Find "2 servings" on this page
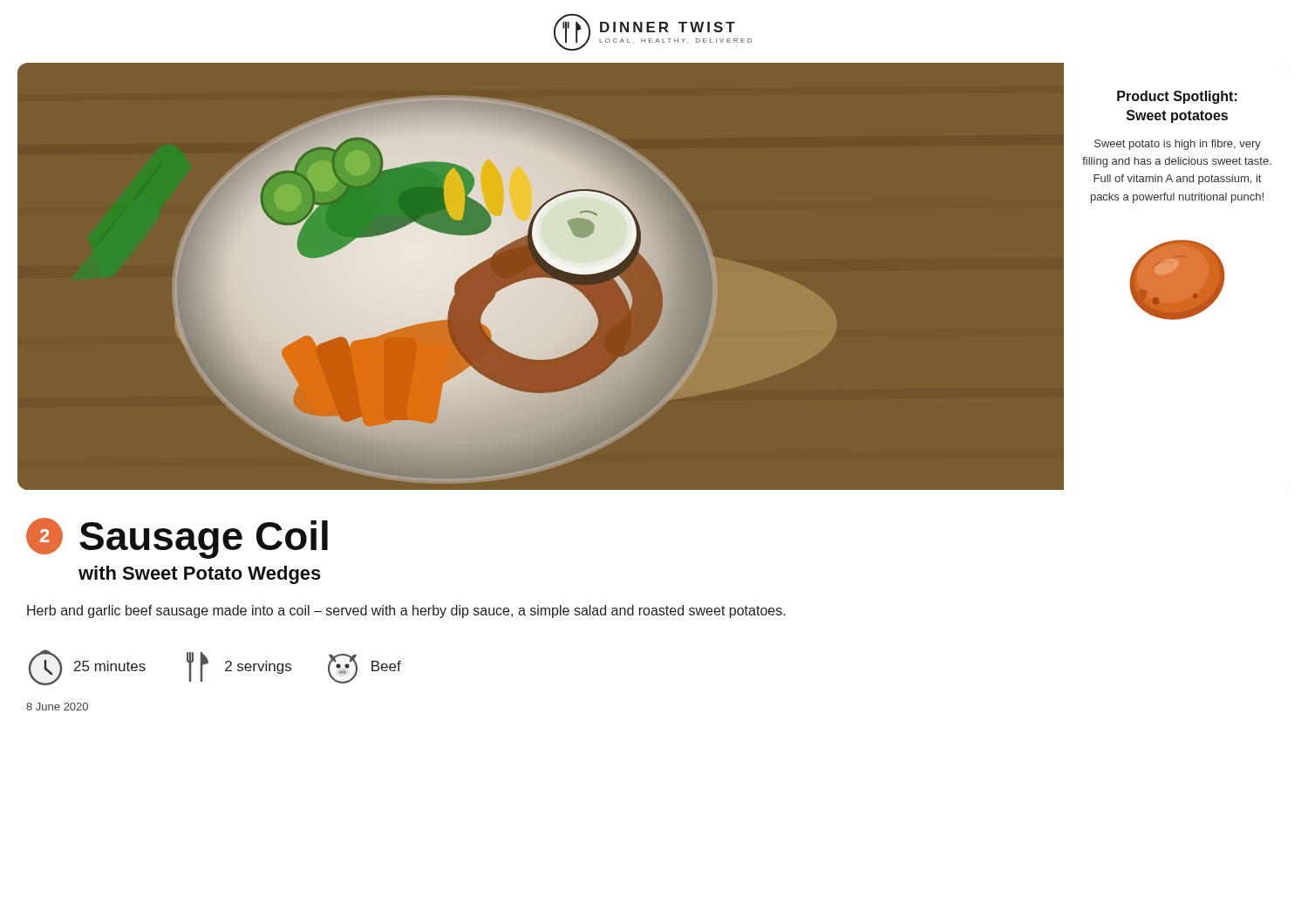Screen dimensions: 924x1308 point(234,667)
